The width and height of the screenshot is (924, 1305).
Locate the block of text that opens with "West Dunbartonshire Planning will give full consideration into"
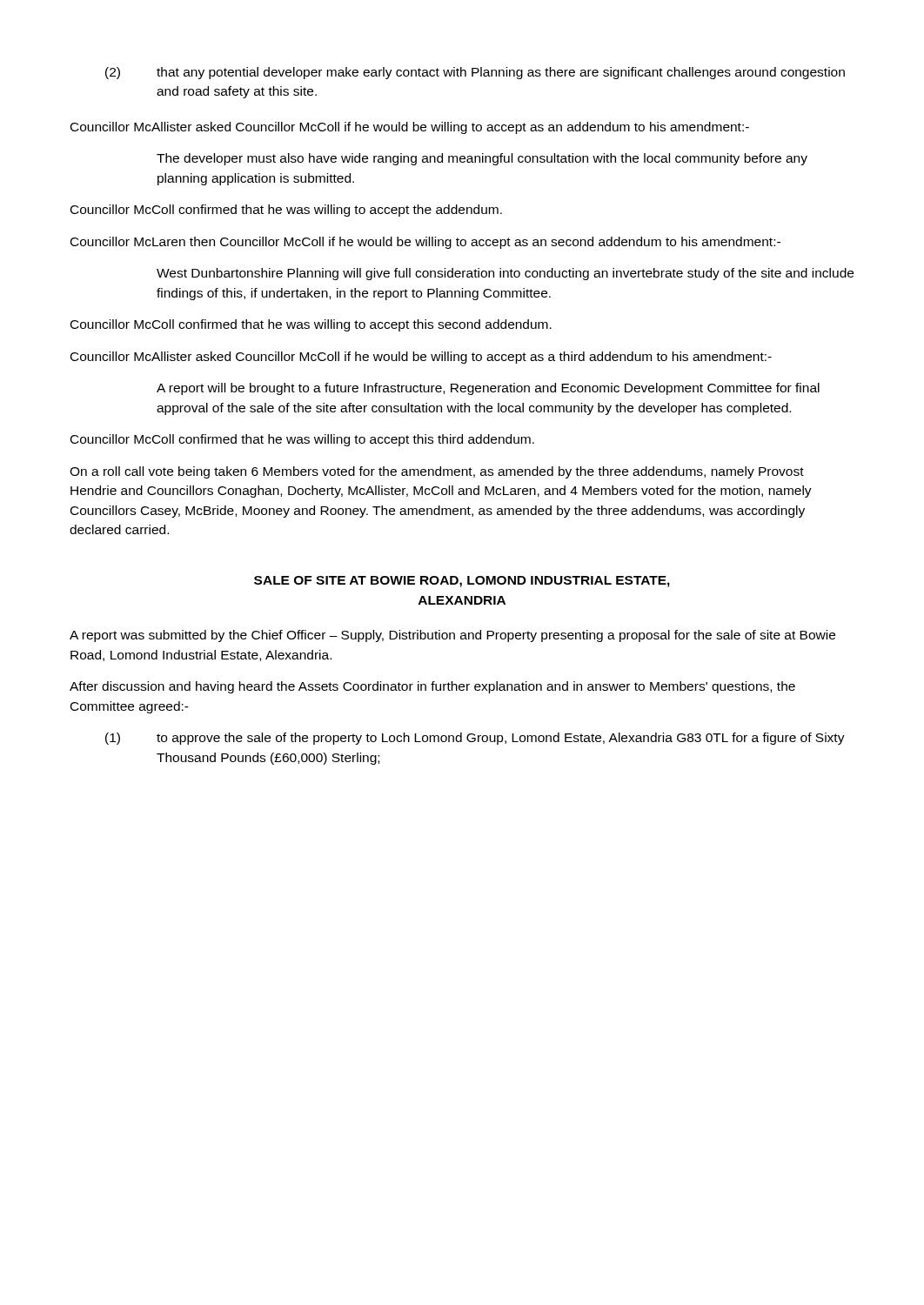click(x=505, y=283)
